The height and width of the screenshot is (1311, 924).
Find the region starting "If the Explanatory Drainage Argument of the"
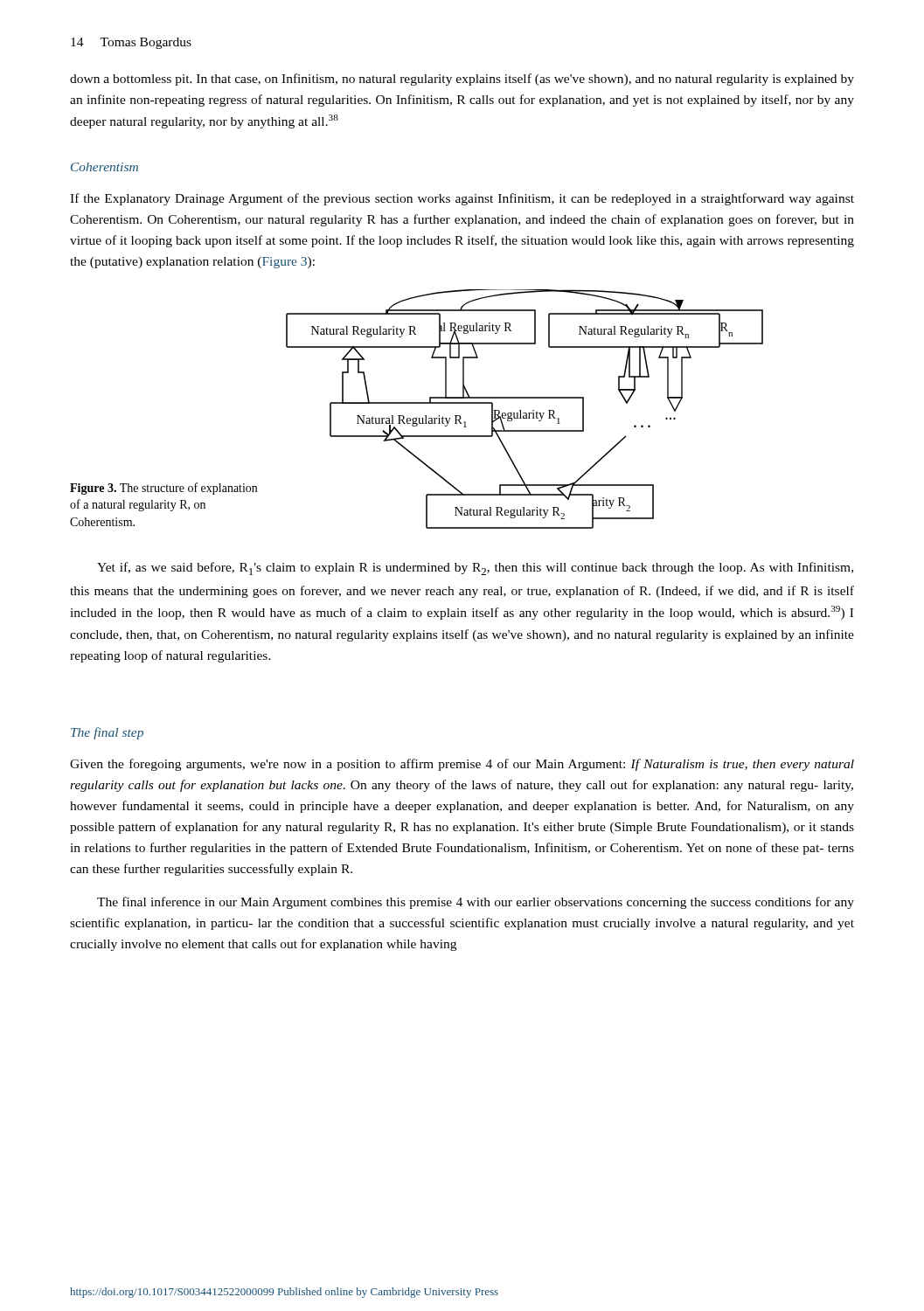462,230
